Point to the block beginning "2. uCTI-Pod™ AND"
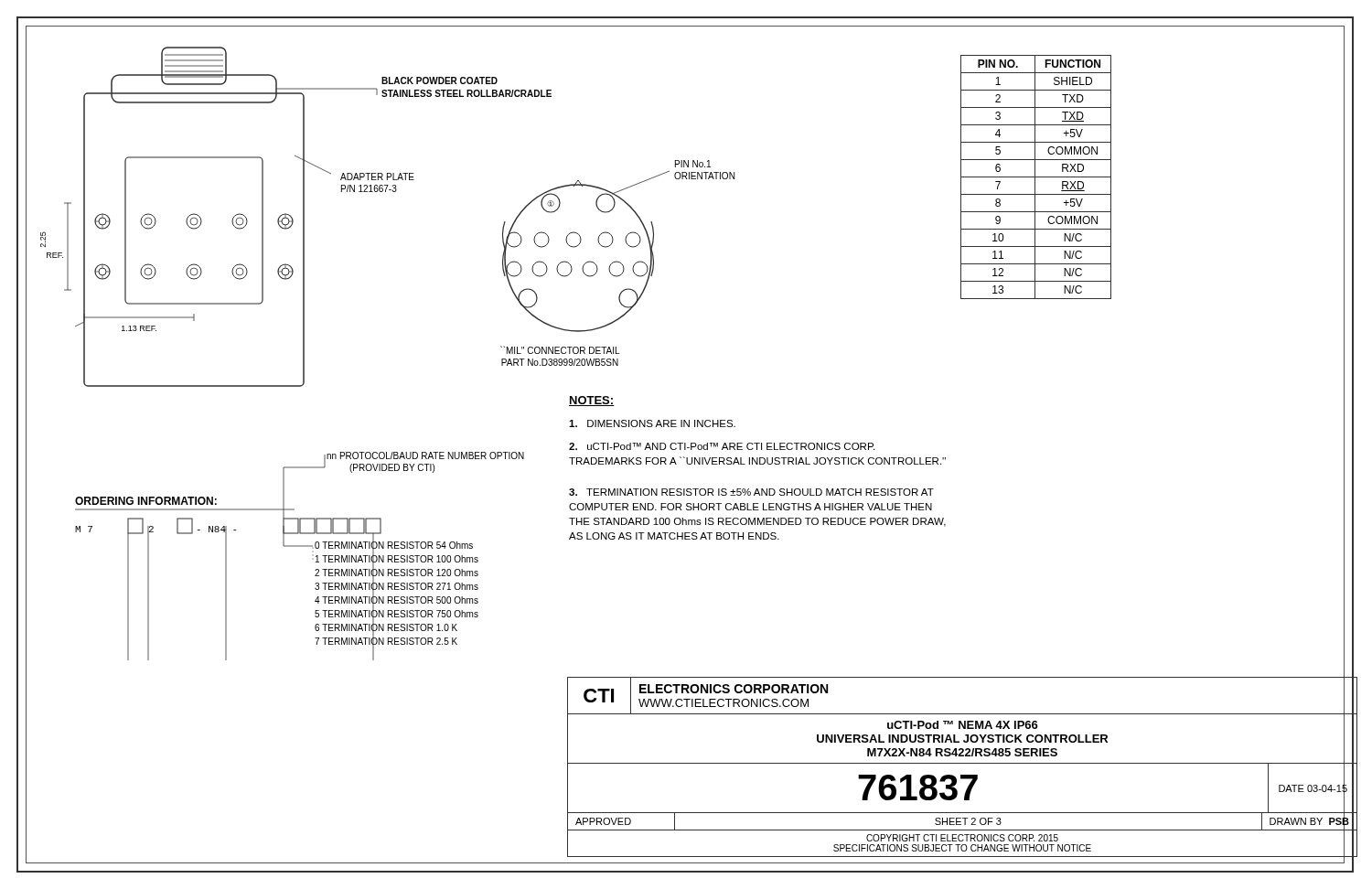 click(x=758, y=454)
